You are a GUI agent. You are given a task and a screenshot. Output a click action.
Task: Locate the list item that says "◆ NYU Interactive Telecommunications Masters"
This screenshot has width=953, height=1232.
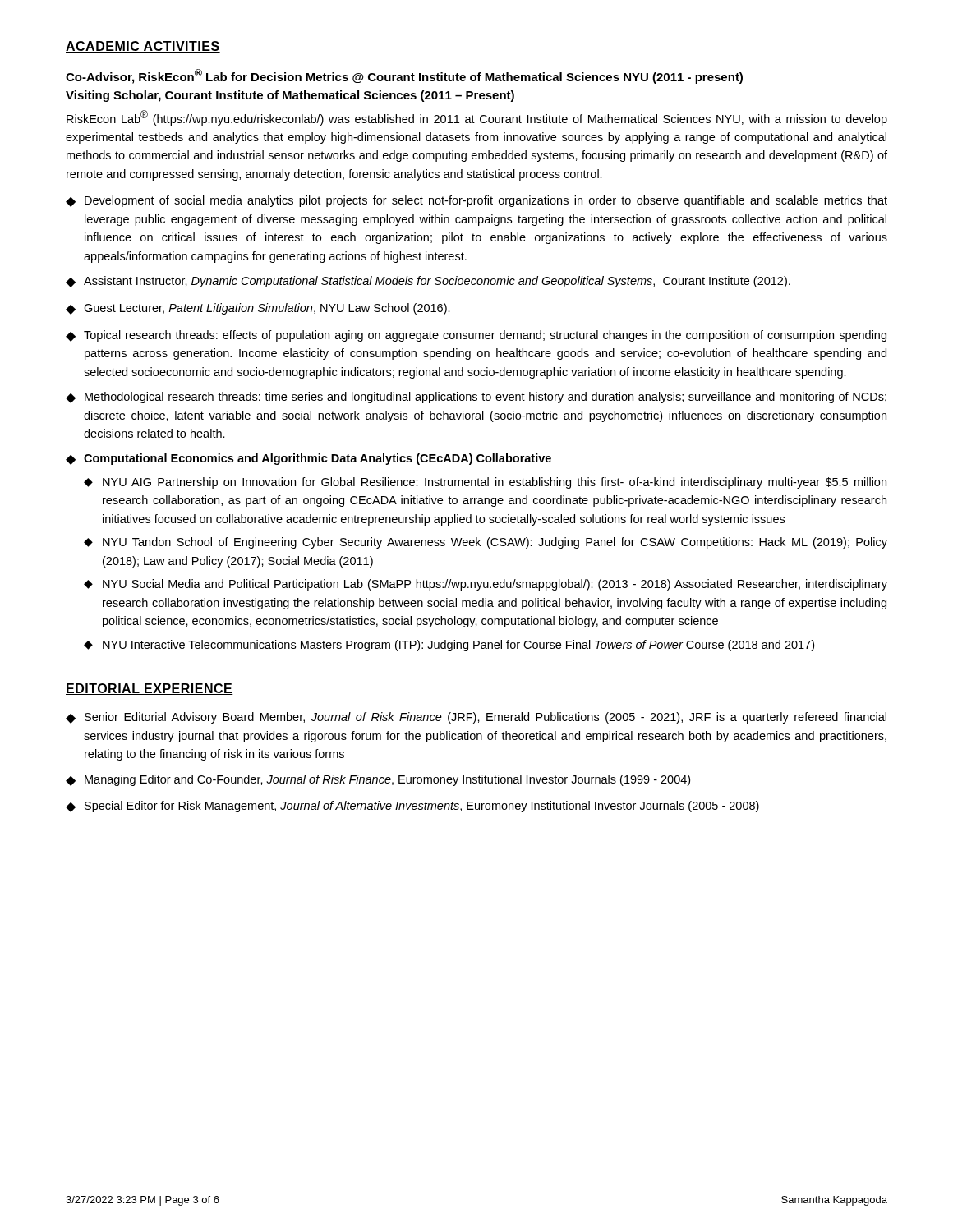click(486, 645)
